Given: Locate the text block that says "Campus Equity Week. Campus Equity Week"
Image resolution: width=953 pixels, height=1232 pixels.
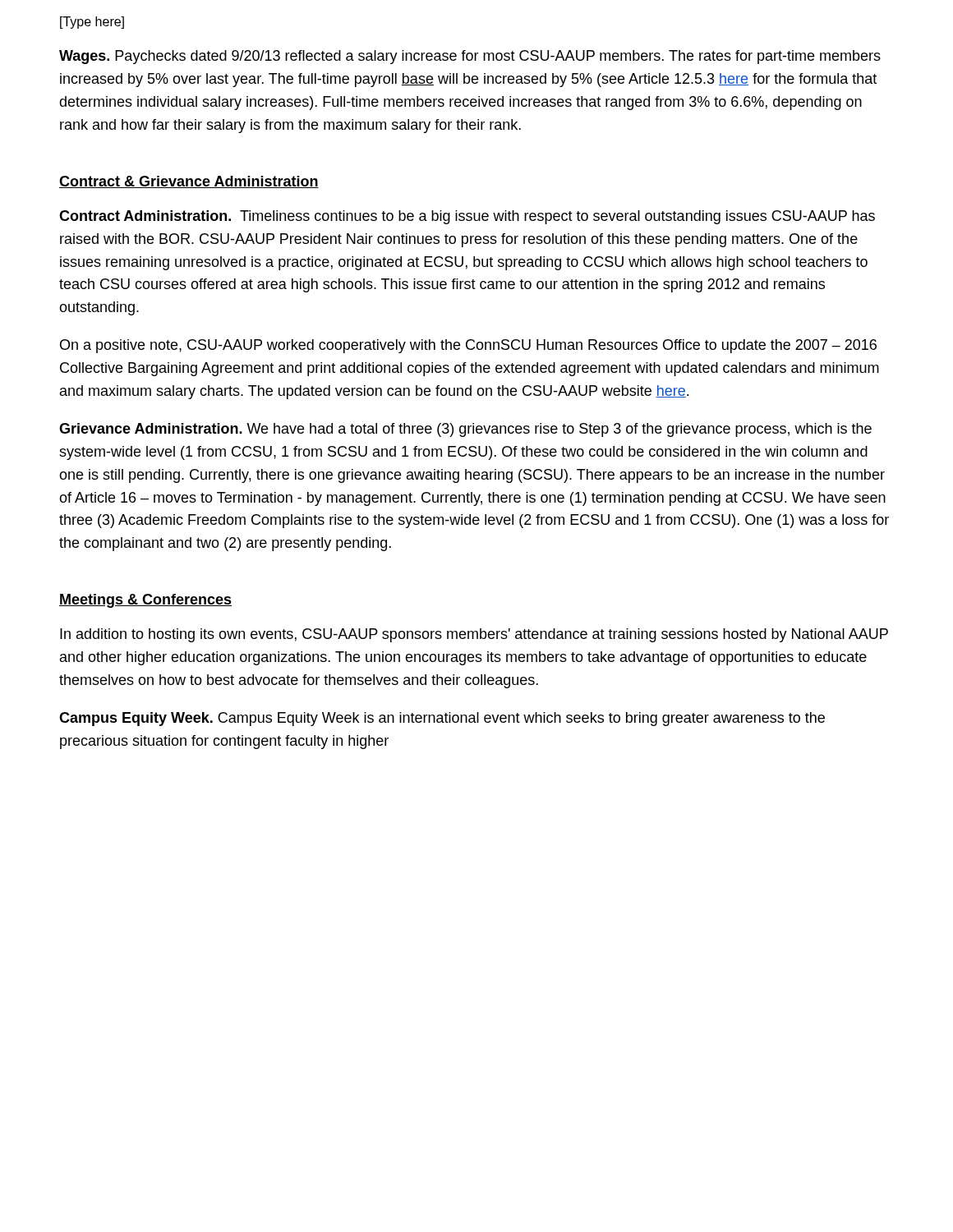Looking at the screenshot, I should [442, 729].
